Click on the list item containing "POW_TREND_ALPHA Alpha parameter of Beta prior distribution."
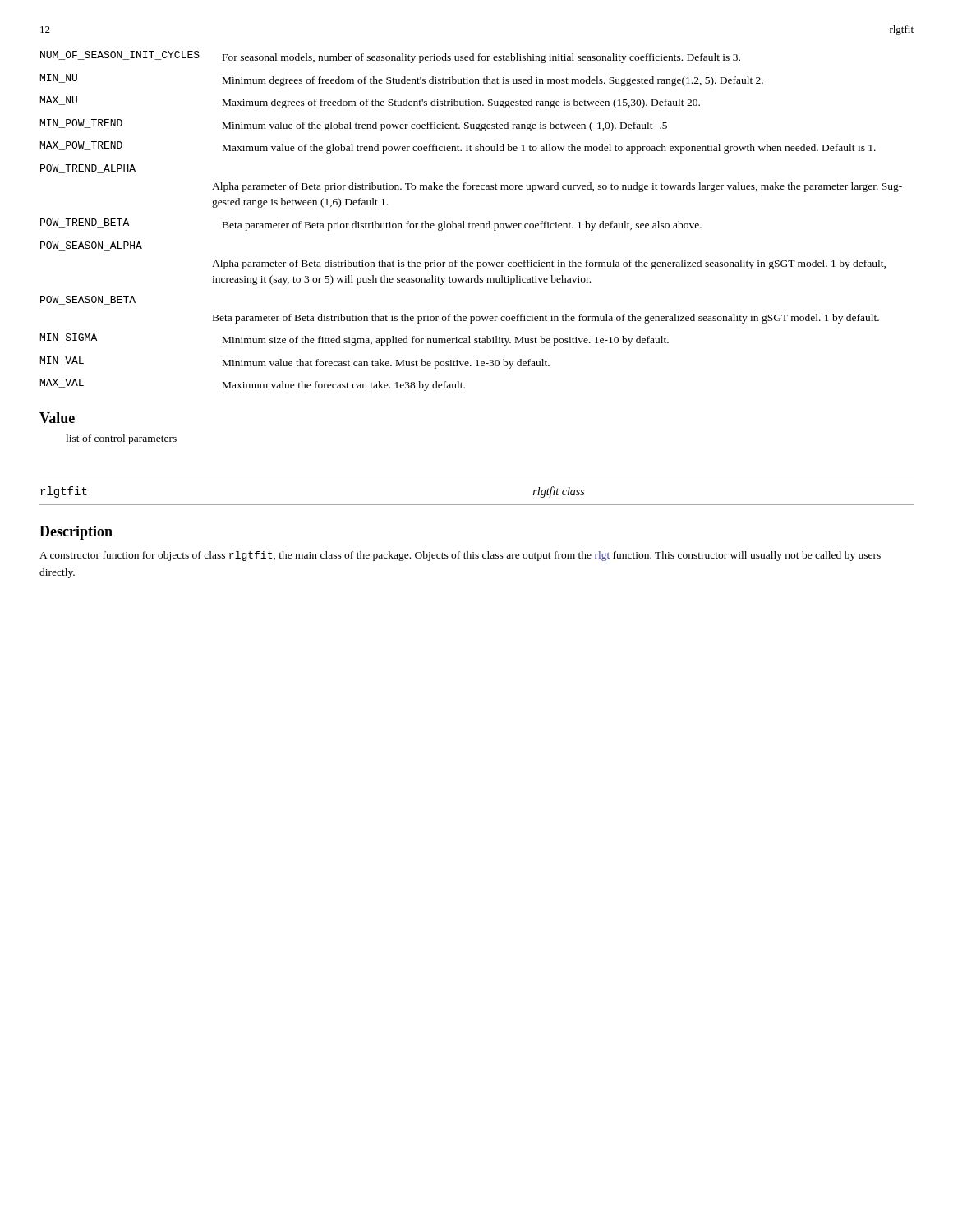 [476, 186]
